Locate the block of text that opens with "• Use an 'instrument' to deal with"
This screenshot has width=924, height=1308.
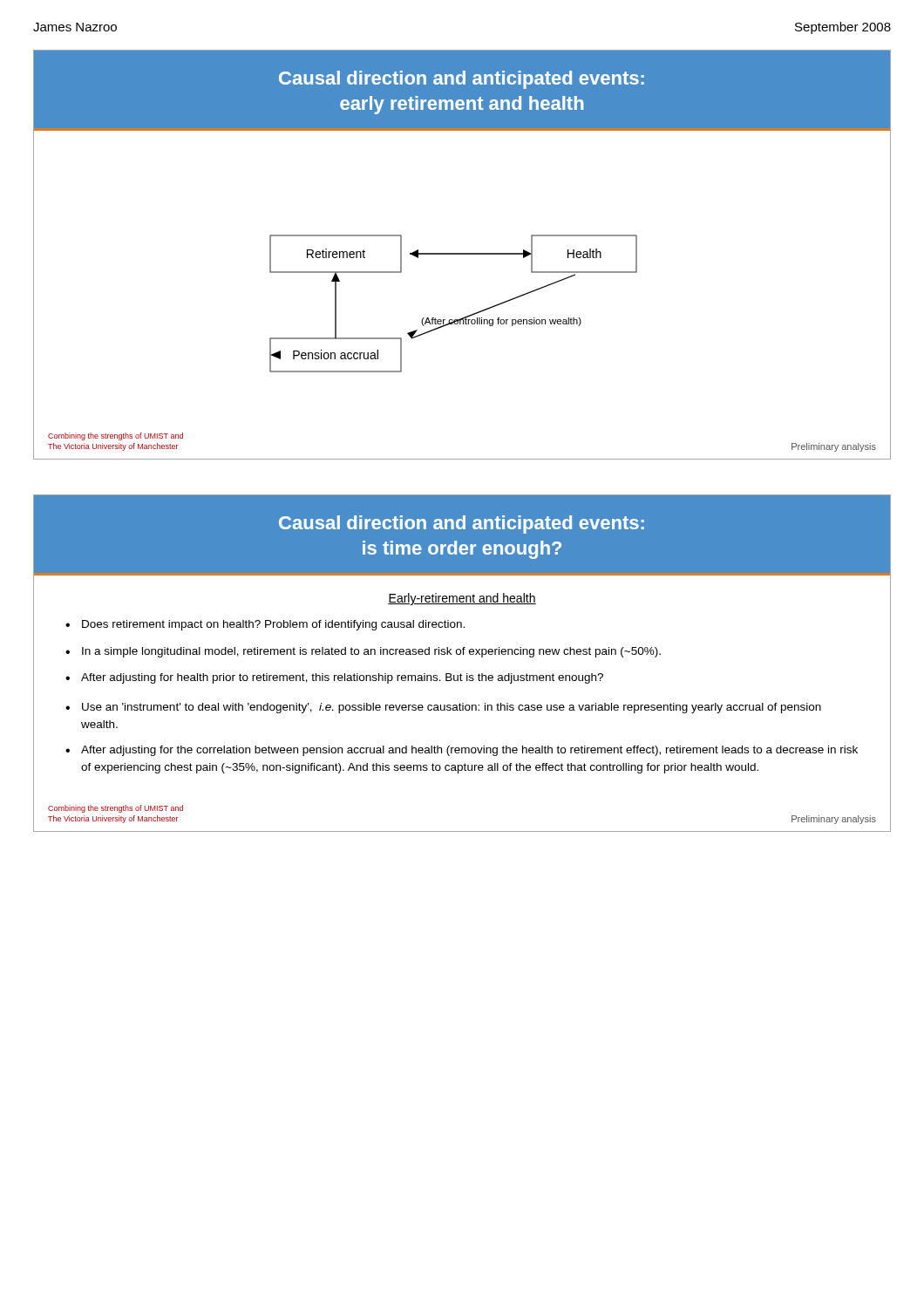pyautogui.click(x=462, y=715)
